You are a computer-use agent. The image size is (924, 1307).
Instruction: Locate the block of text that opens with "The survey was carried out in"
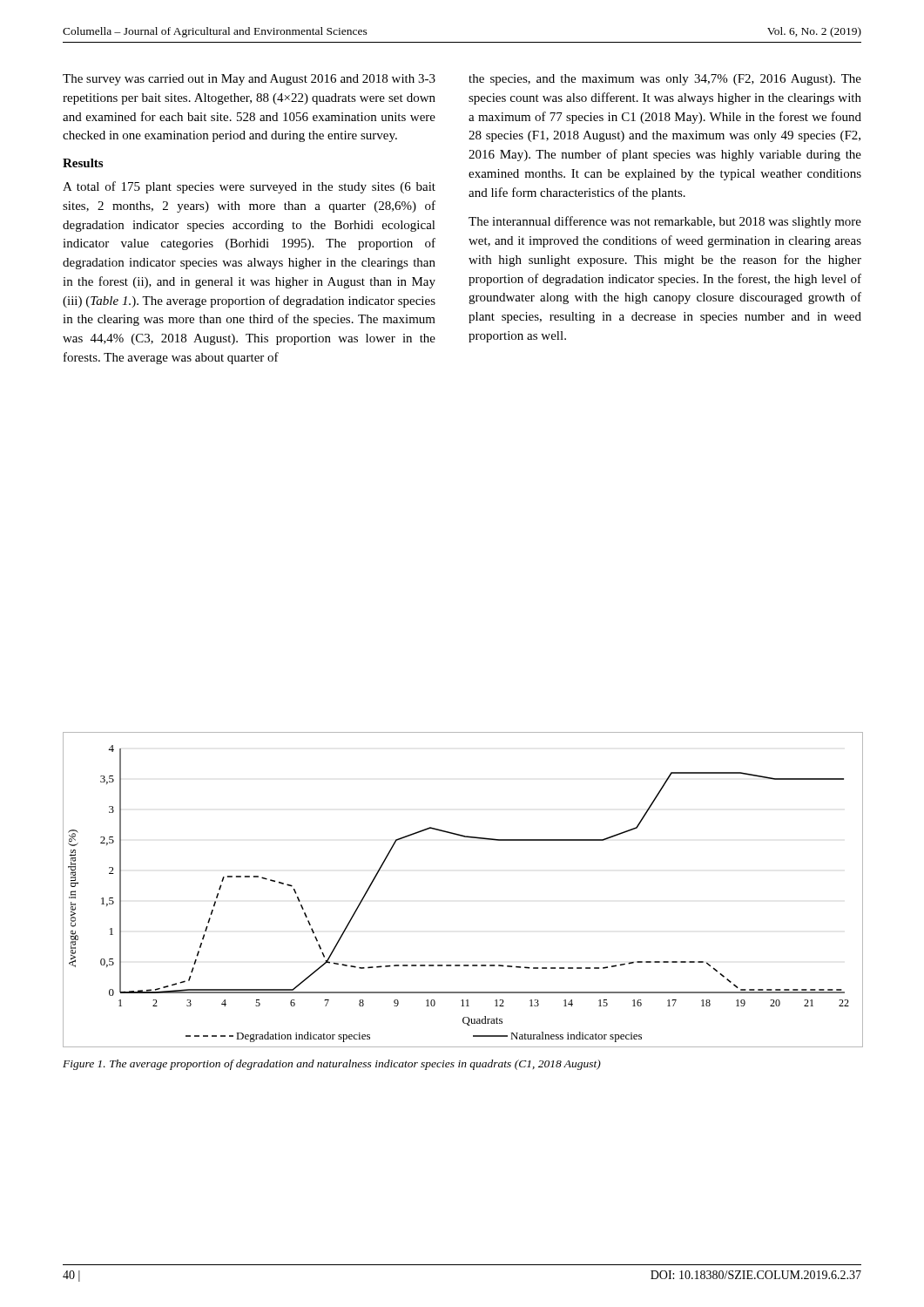click(x=249, y=107)
